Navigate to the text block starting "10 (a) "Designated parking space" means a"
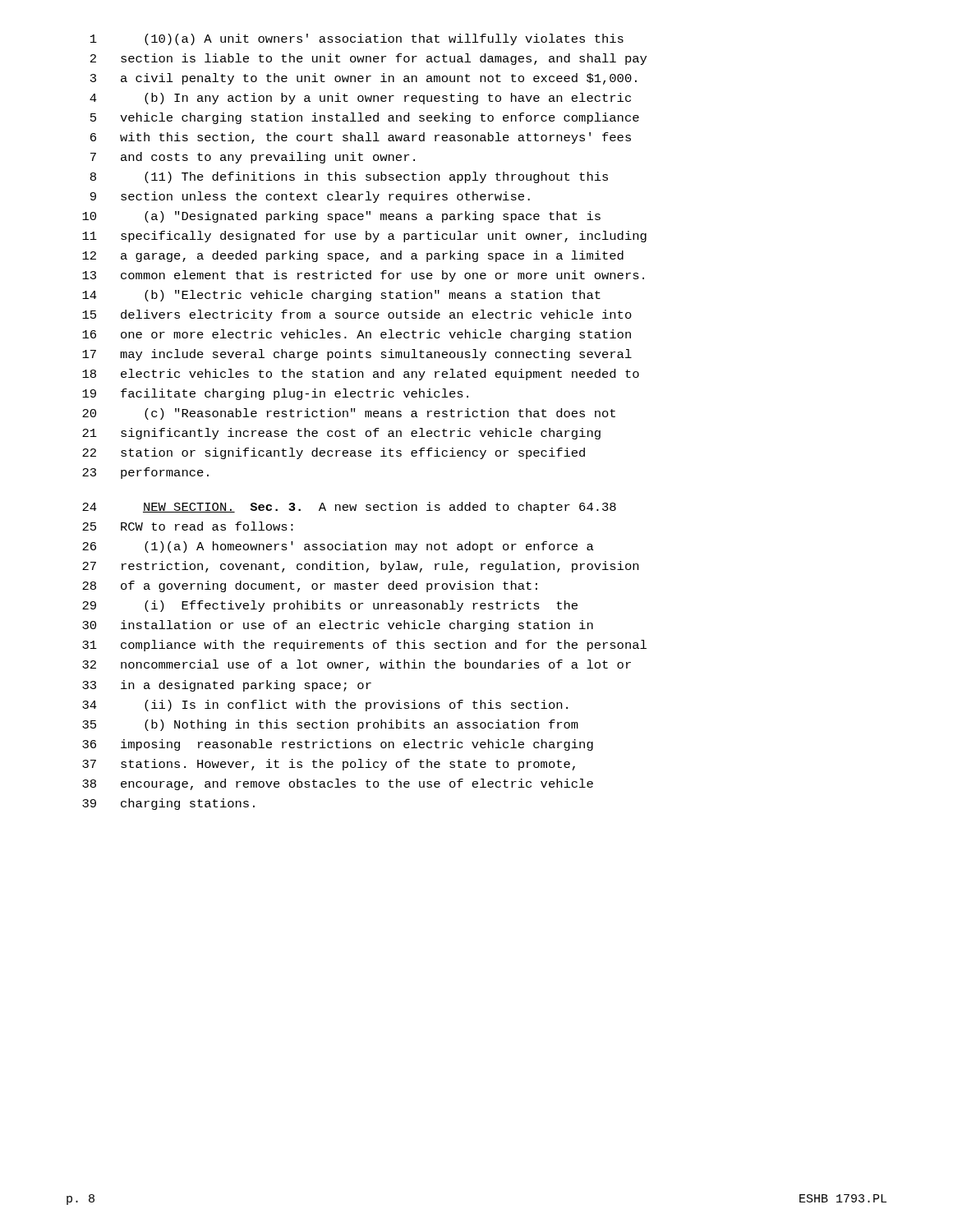Screen dimensions: 1232x953 tap(476, 217)
